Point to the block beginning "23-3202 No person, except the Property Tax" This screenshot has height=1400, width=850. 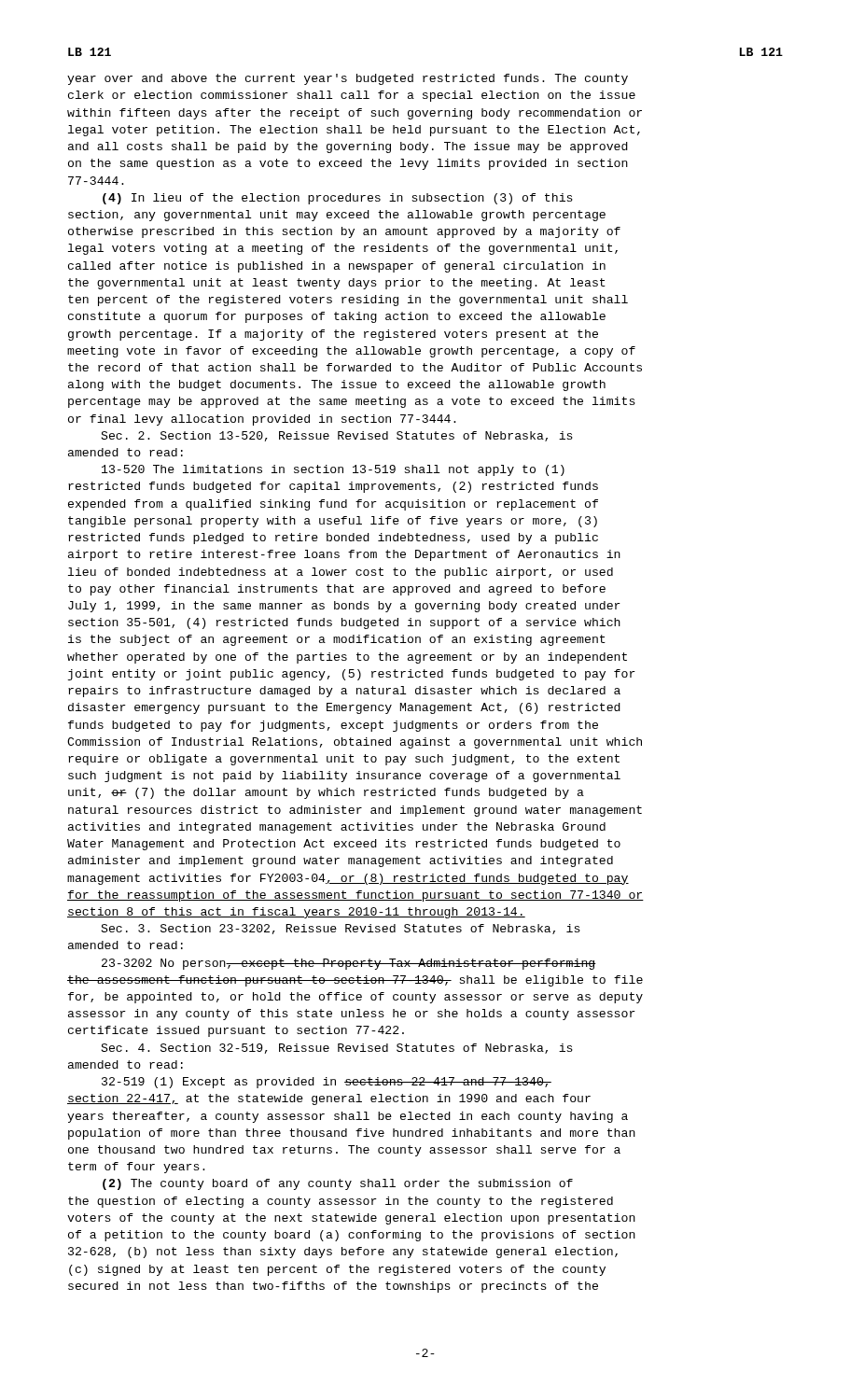[425, 998]
